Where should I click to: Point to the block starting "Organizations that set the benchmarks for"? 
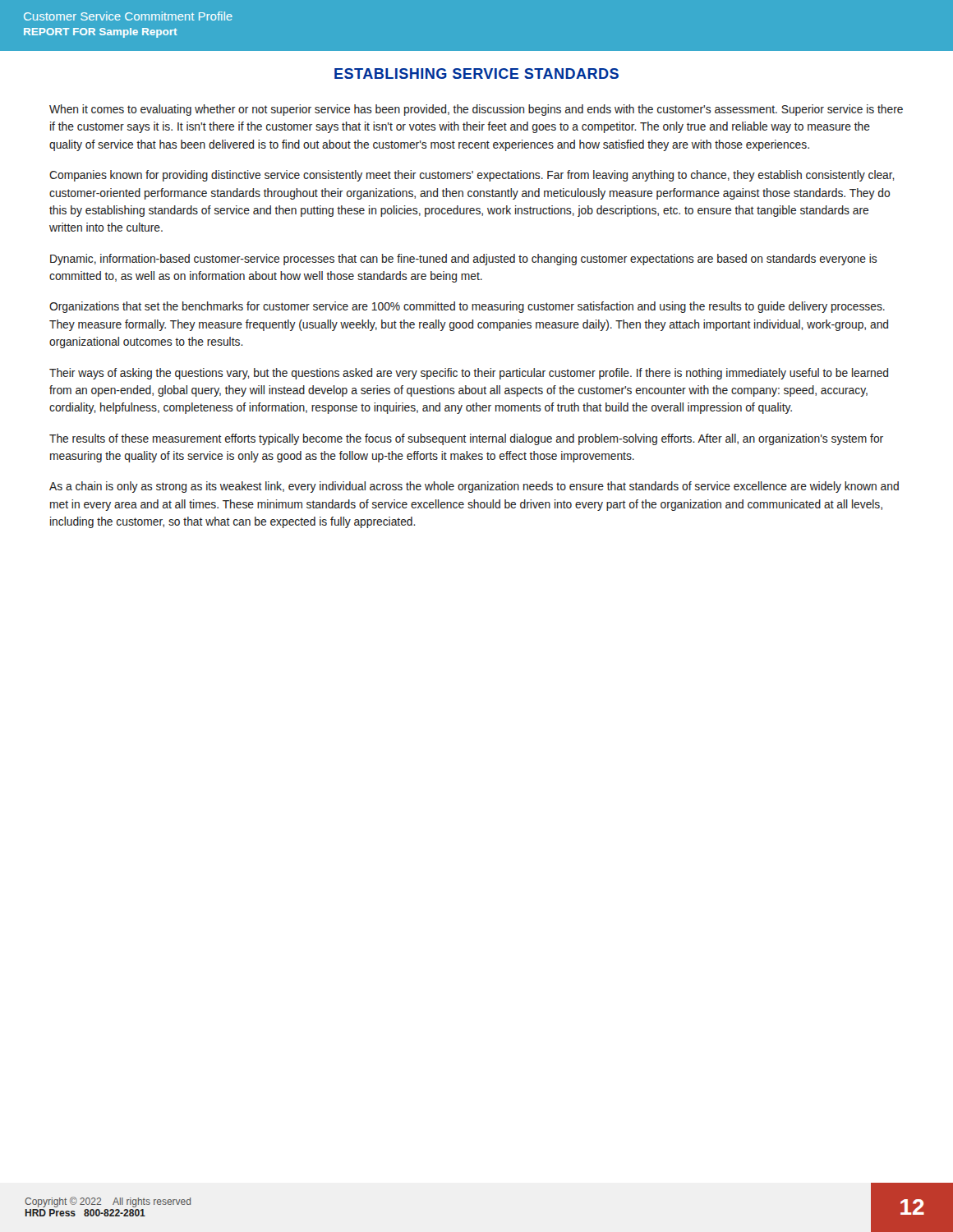[476, 325]
